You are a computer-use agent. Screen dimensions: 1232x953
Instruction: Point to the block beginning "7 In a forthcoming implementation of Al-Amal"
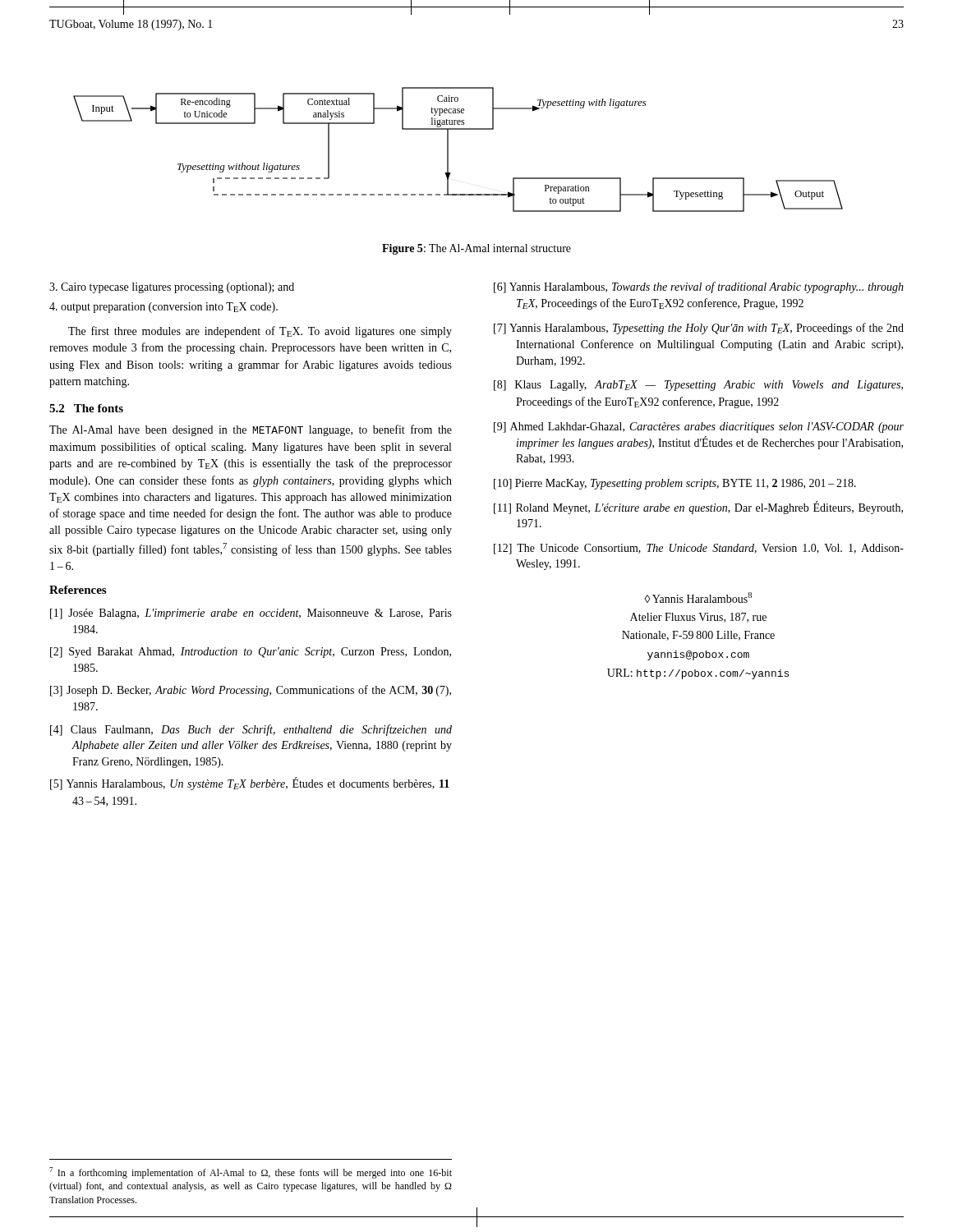(251, 1185)
